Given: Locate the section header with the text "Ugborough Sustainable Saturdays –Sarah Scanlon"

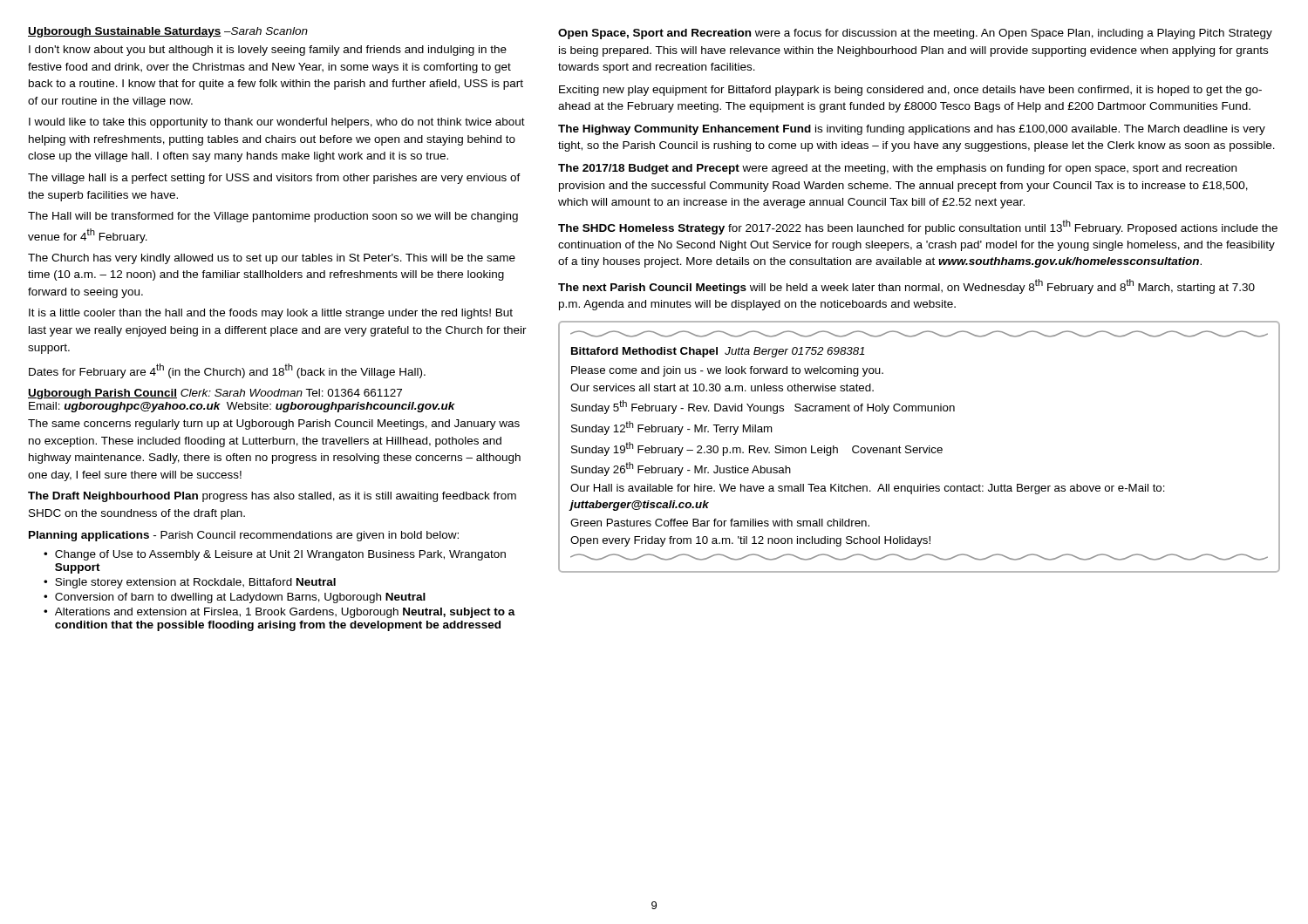Looking at the screenshot, I should 168,31.
